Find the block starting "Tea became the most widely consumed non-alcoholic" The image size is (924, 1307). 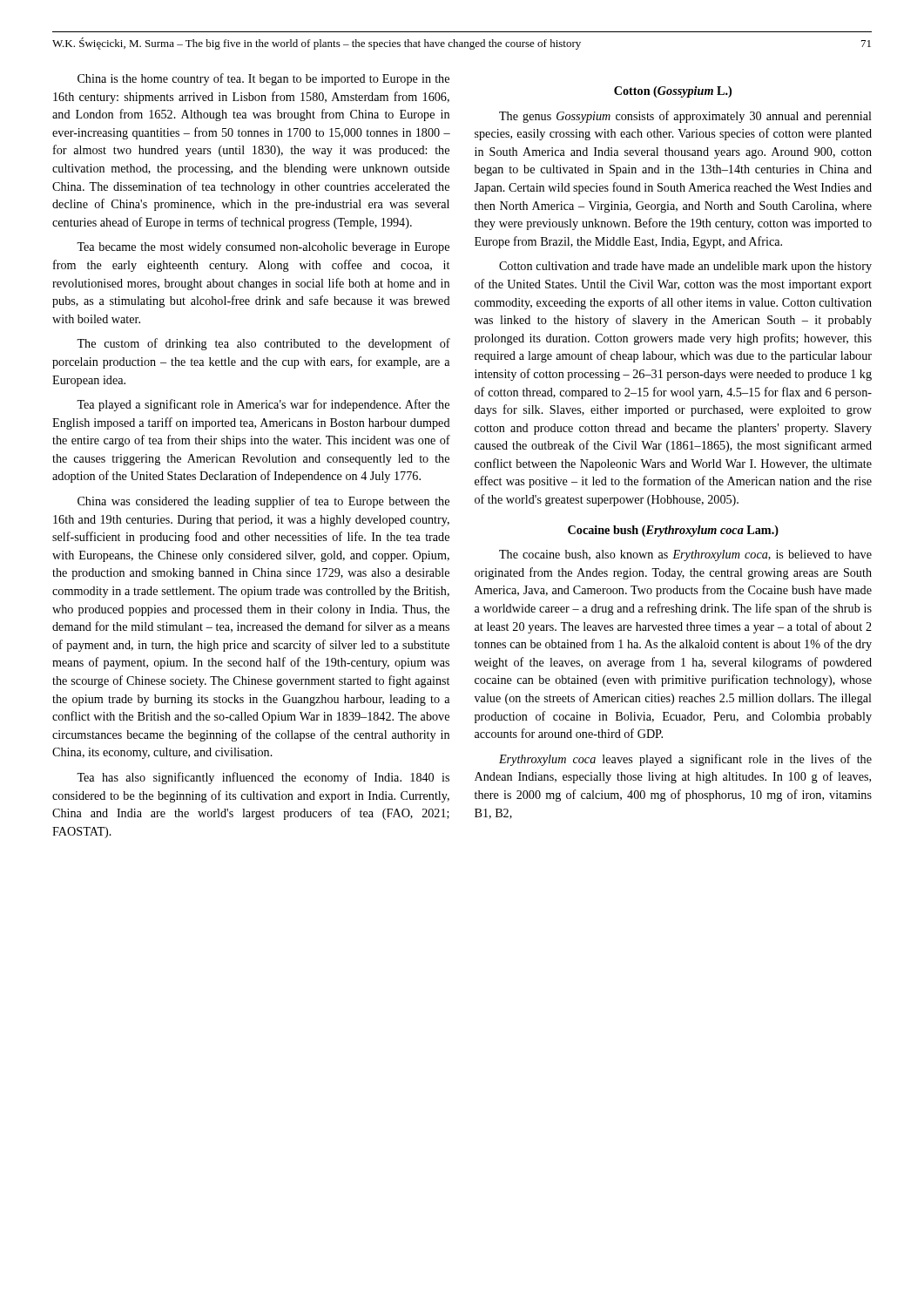[x=251, y=283]
